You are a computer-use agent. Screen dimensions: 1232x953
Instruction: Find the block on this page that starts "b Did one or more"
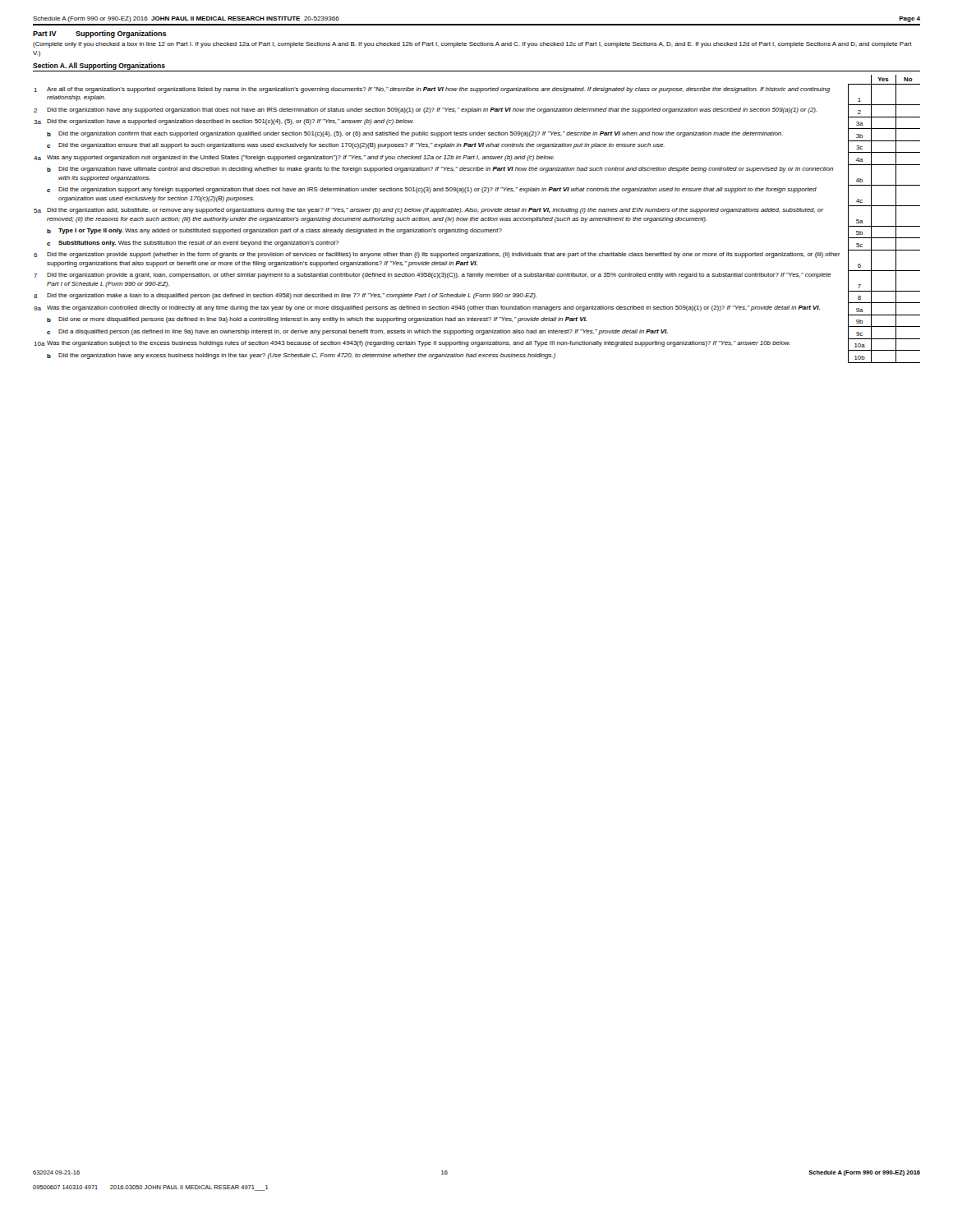(476, 321)
